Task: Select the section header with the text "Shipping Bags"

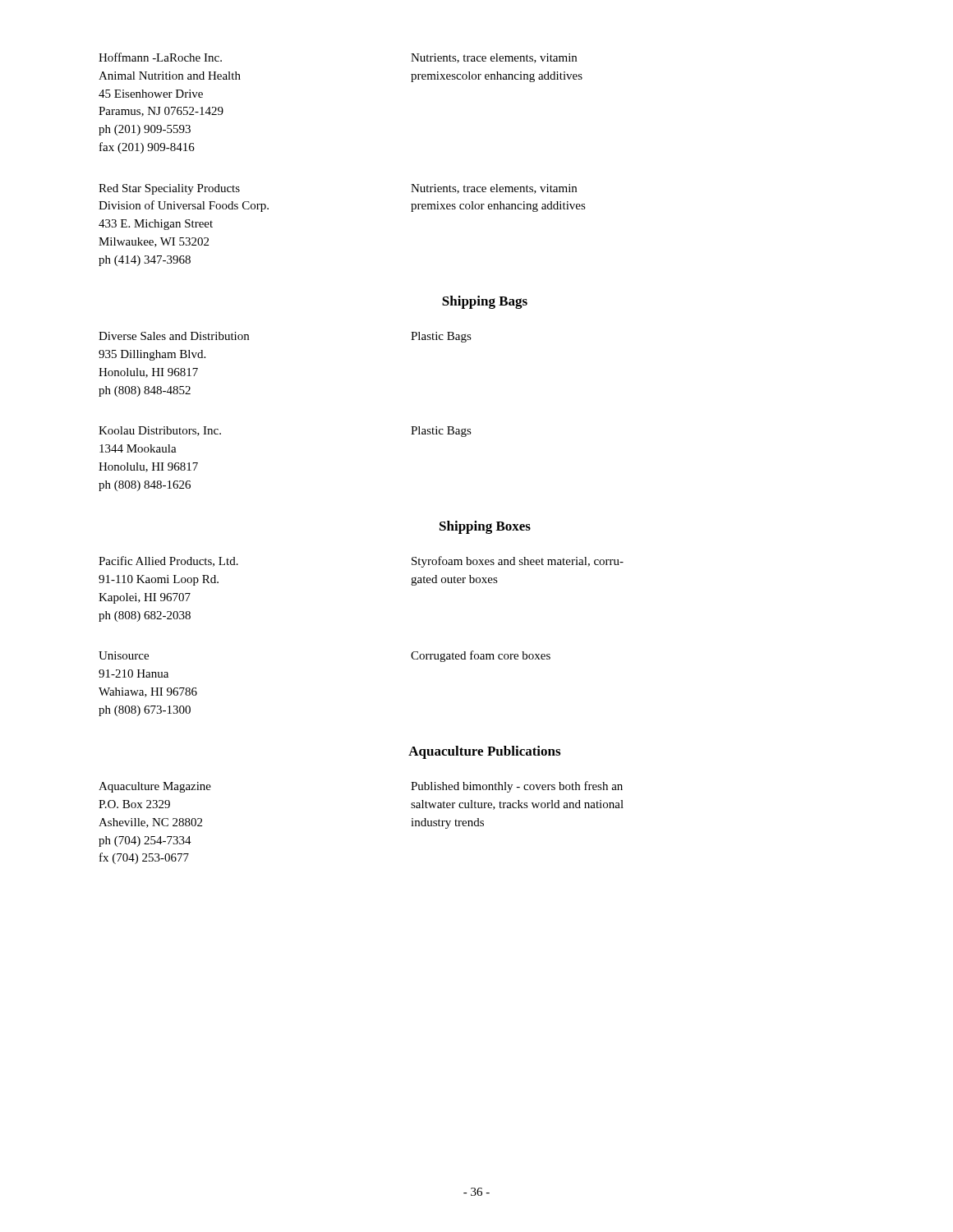Action: tap(485, 301)
